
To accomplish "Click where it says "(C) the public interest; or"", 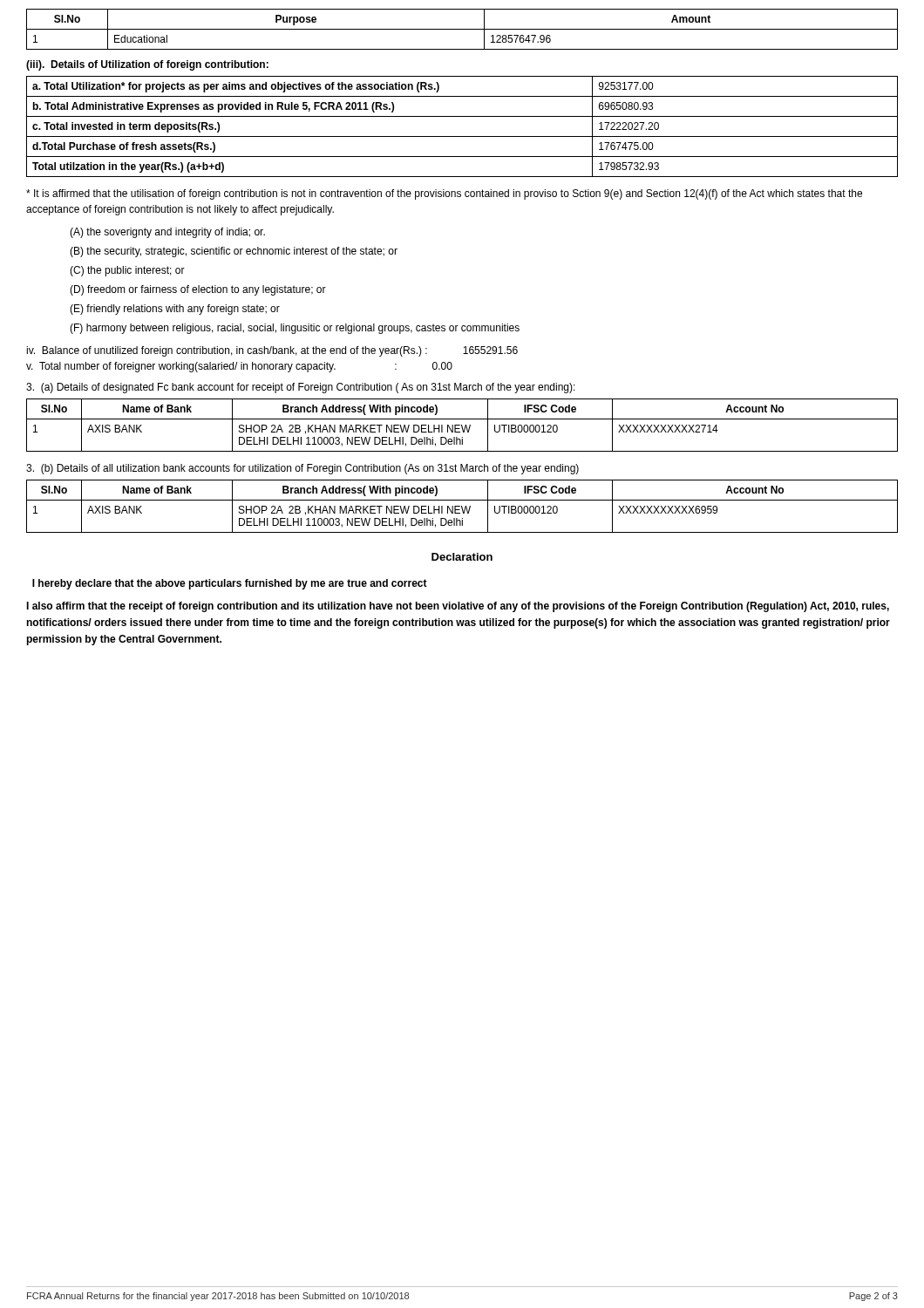I will coord(127,270).
